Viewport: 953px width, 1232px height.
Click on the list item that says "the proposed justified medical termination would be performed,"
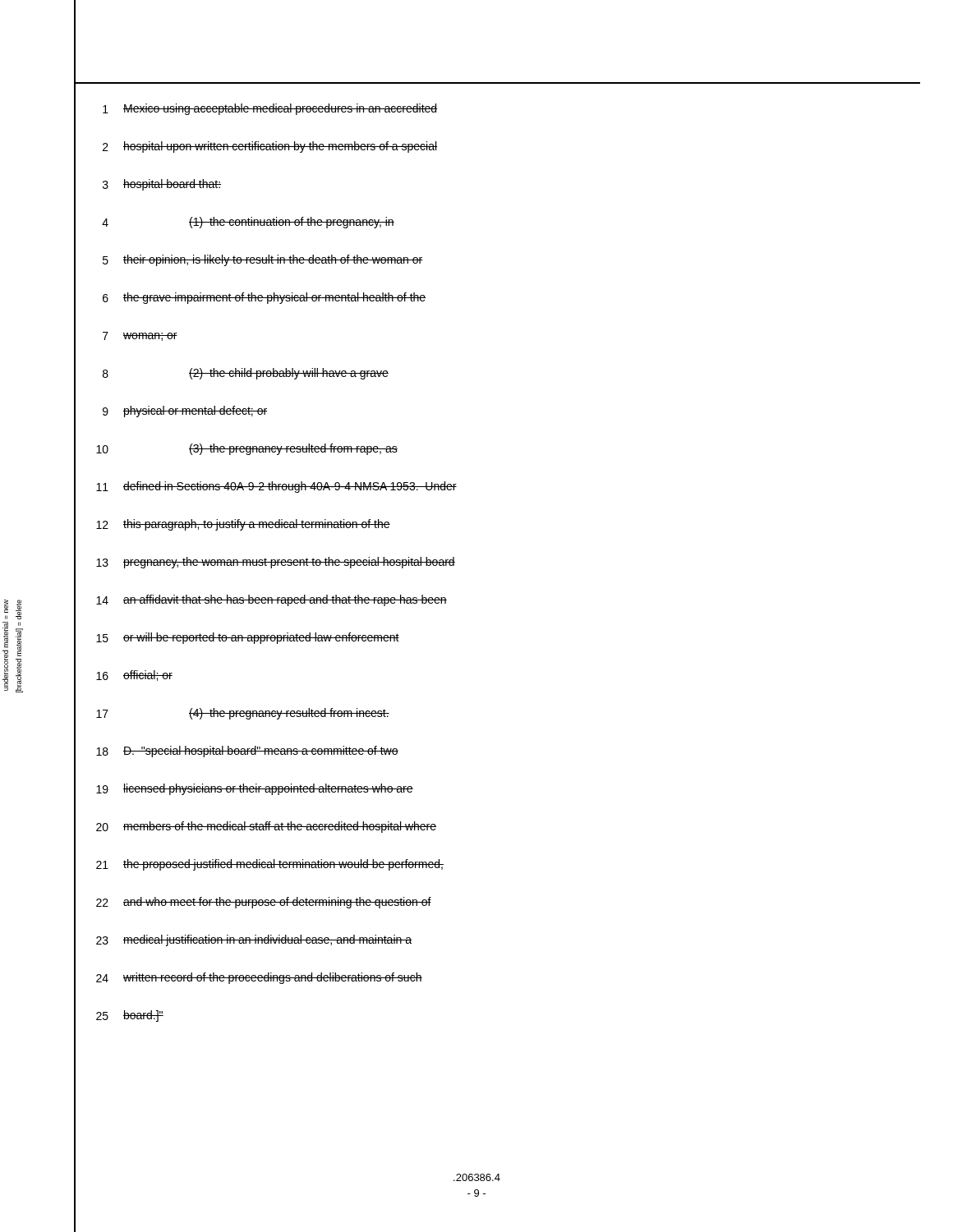283,865
